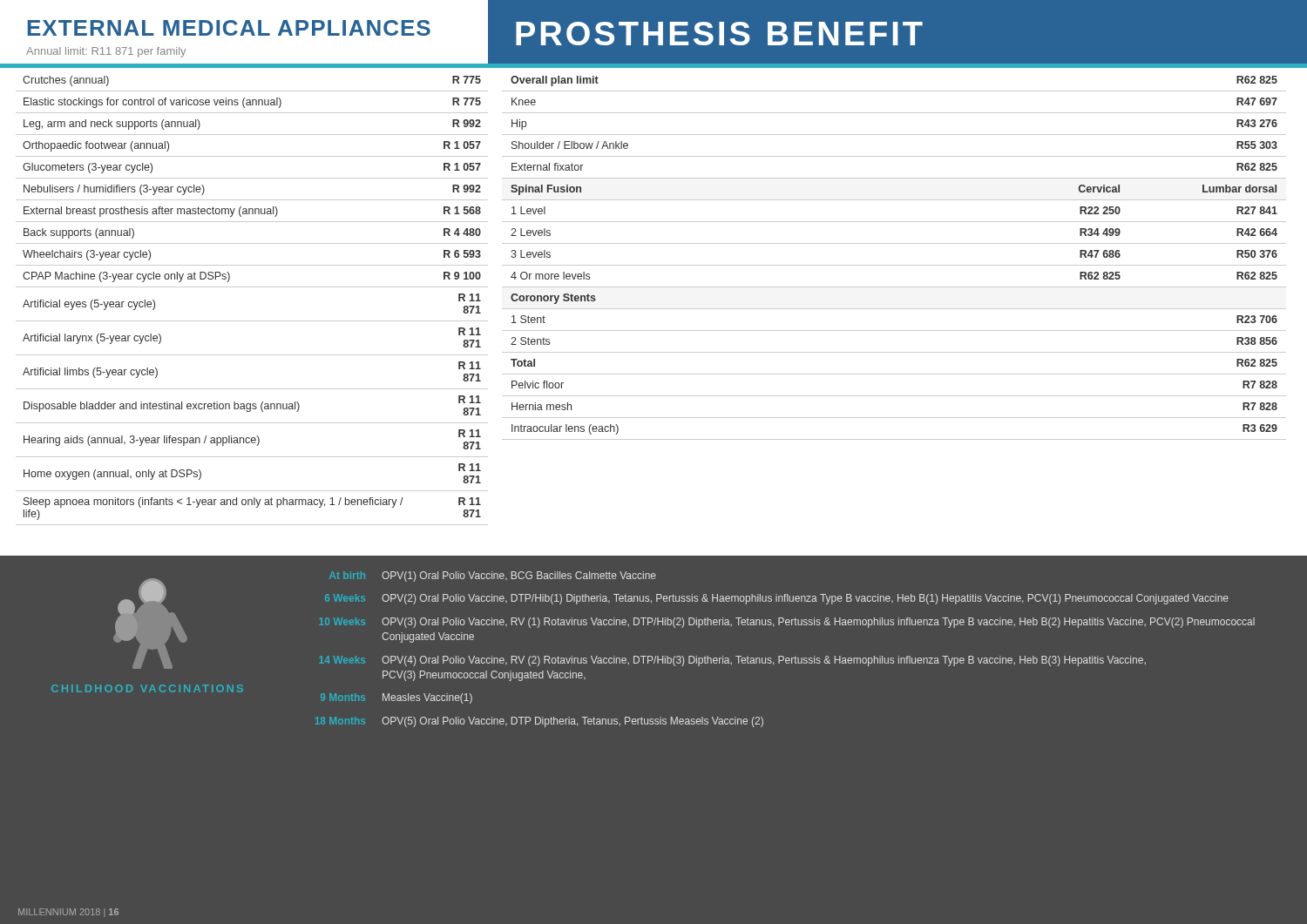Find the block on this page that starts "14 Weeks OPV(4)"
The image size is (1307, 924).
click(789, 668)
